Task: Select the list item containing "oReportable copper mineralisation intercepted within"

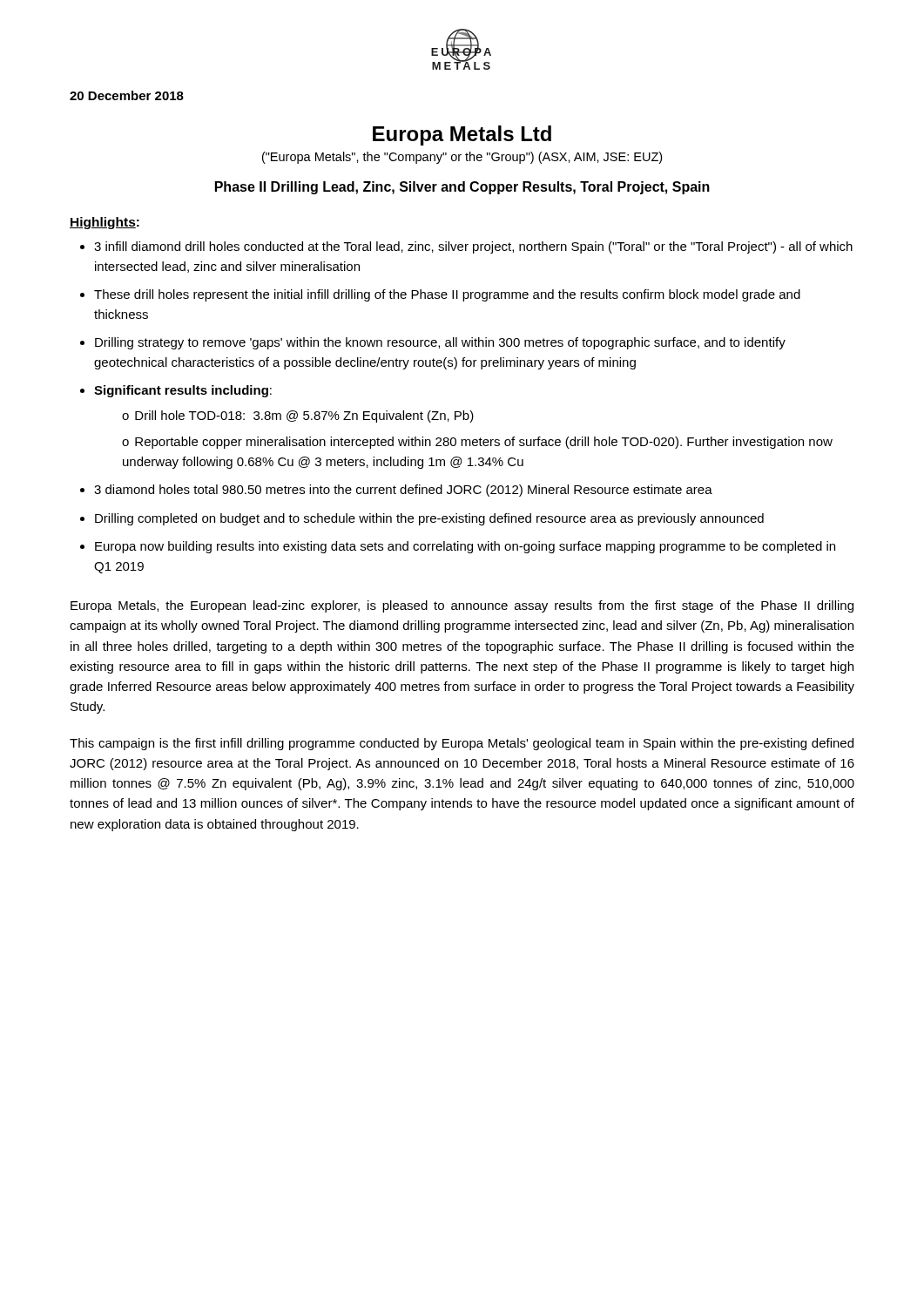Action: point(477,450)
